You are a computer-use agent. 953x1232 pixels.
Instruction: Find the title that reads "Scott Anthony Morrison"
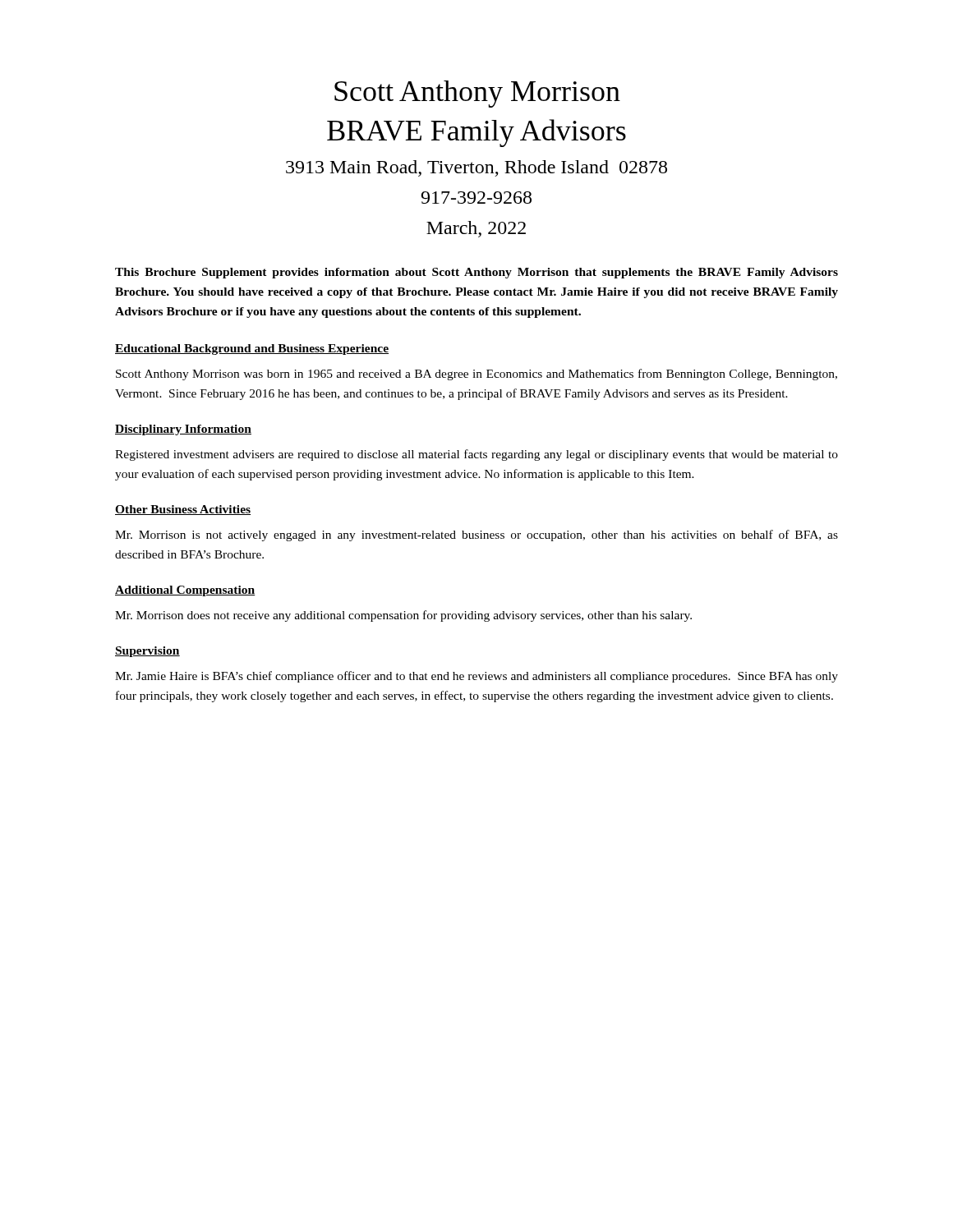(476, 91)
